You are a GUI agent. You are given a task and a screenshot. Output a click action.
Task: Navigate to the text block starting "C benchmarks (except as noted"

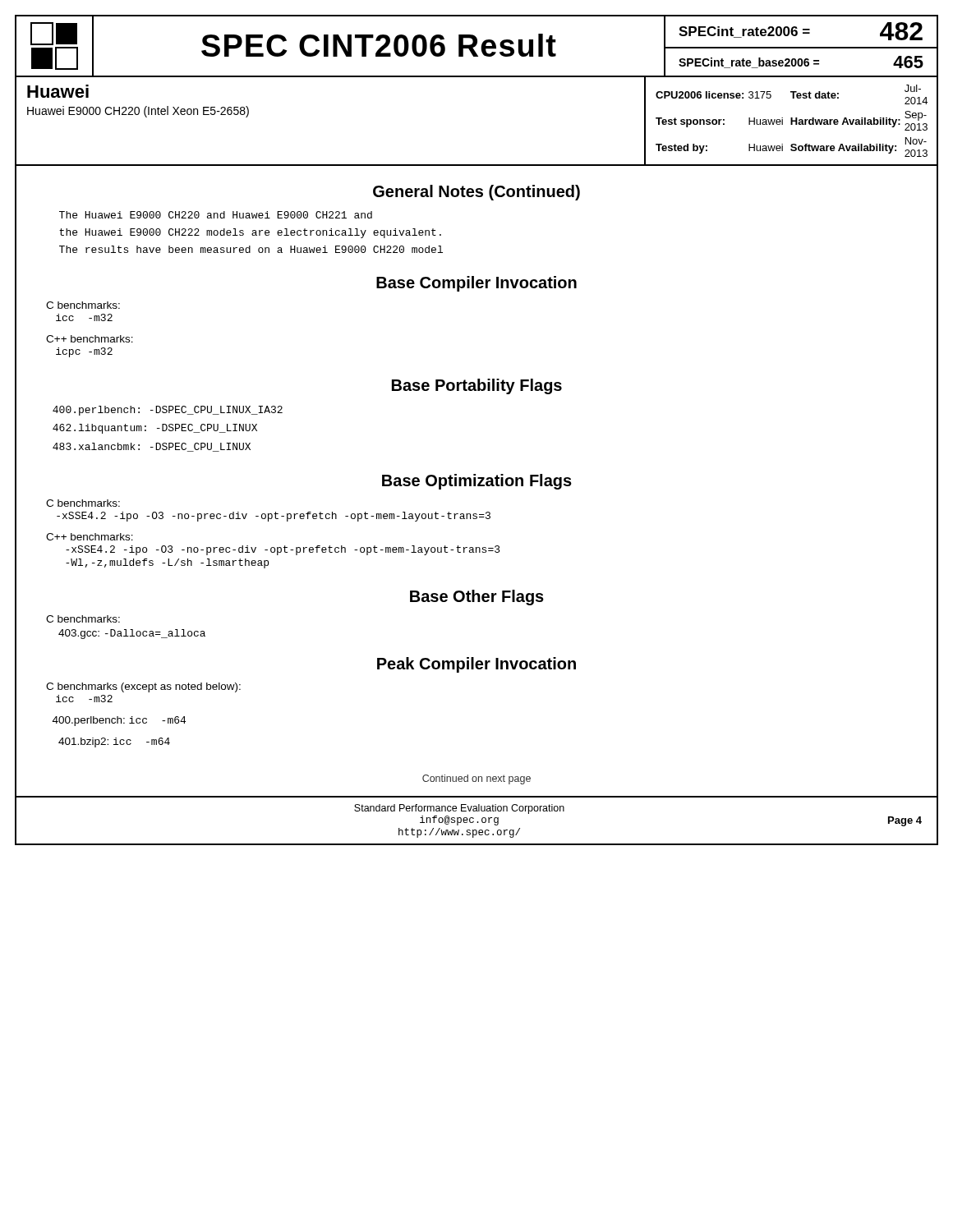pyautogui.click(x=144, y=693)
